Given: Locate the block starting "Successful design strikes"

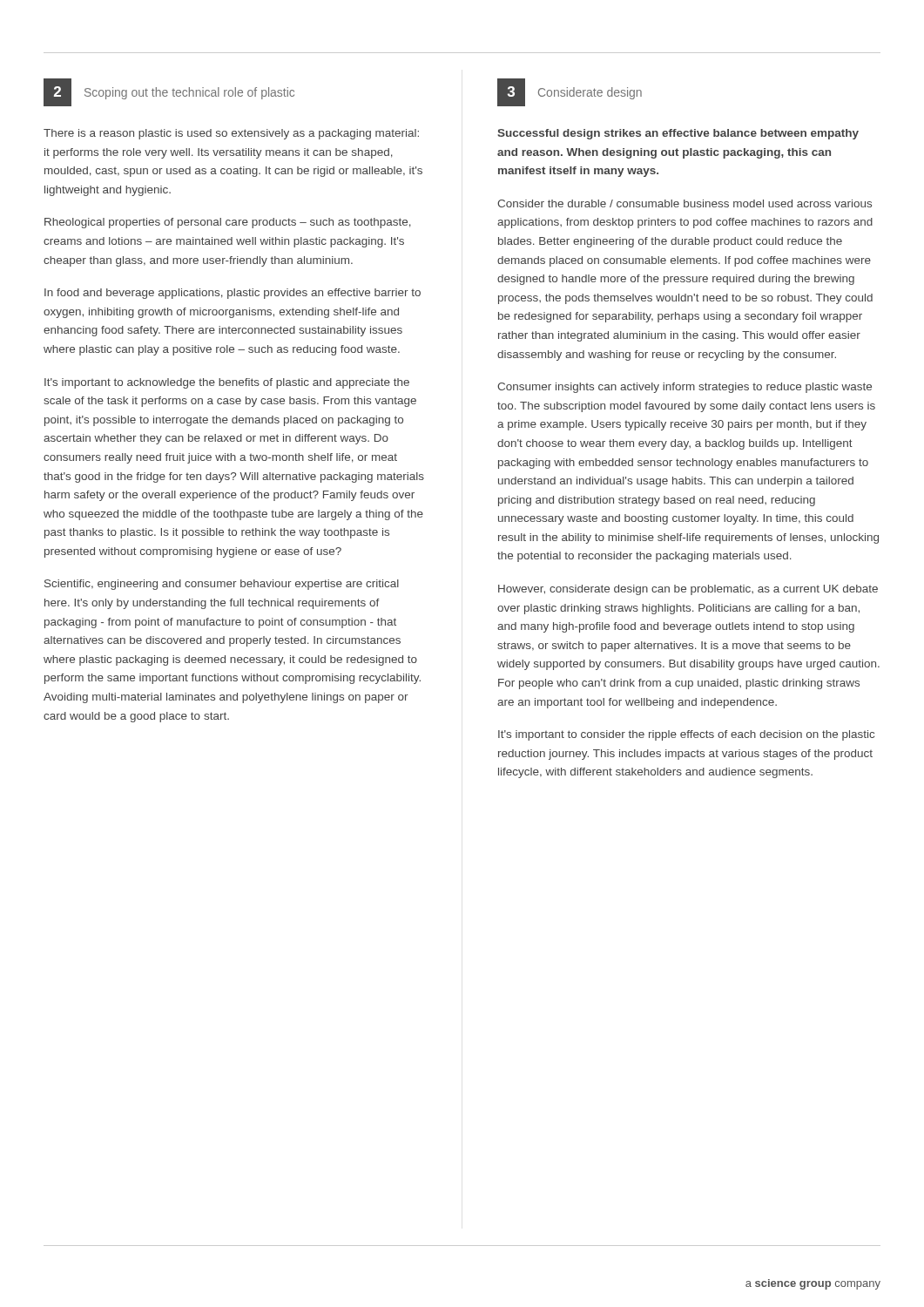Looking at the screenshot, I should click(x=678, y=152).
